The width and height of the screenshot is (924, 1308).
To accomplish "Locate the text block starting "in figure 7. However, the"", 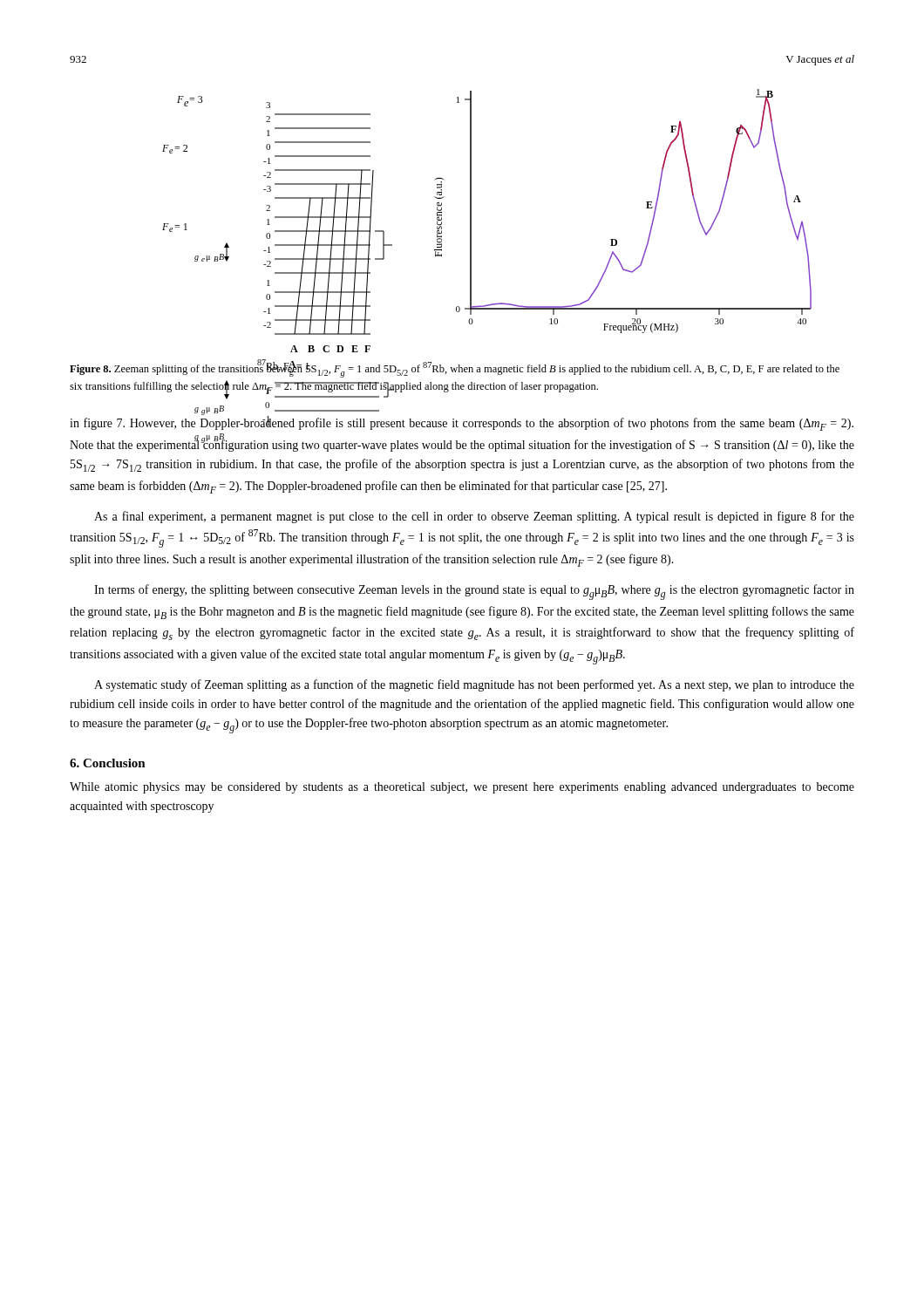I will pos(462,456).
